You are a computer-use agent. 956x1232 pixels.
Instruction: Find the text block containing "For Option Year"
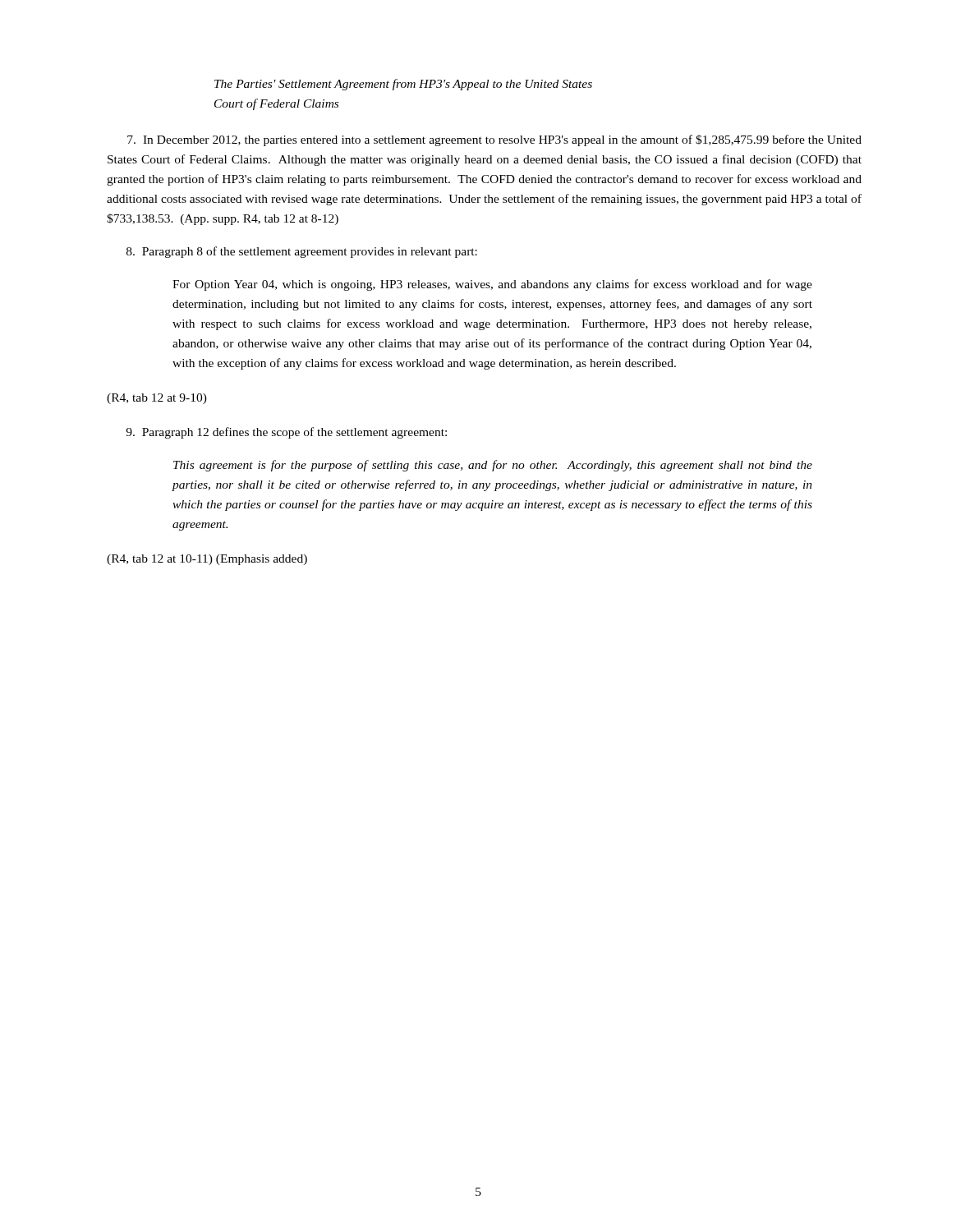point(492,323)
